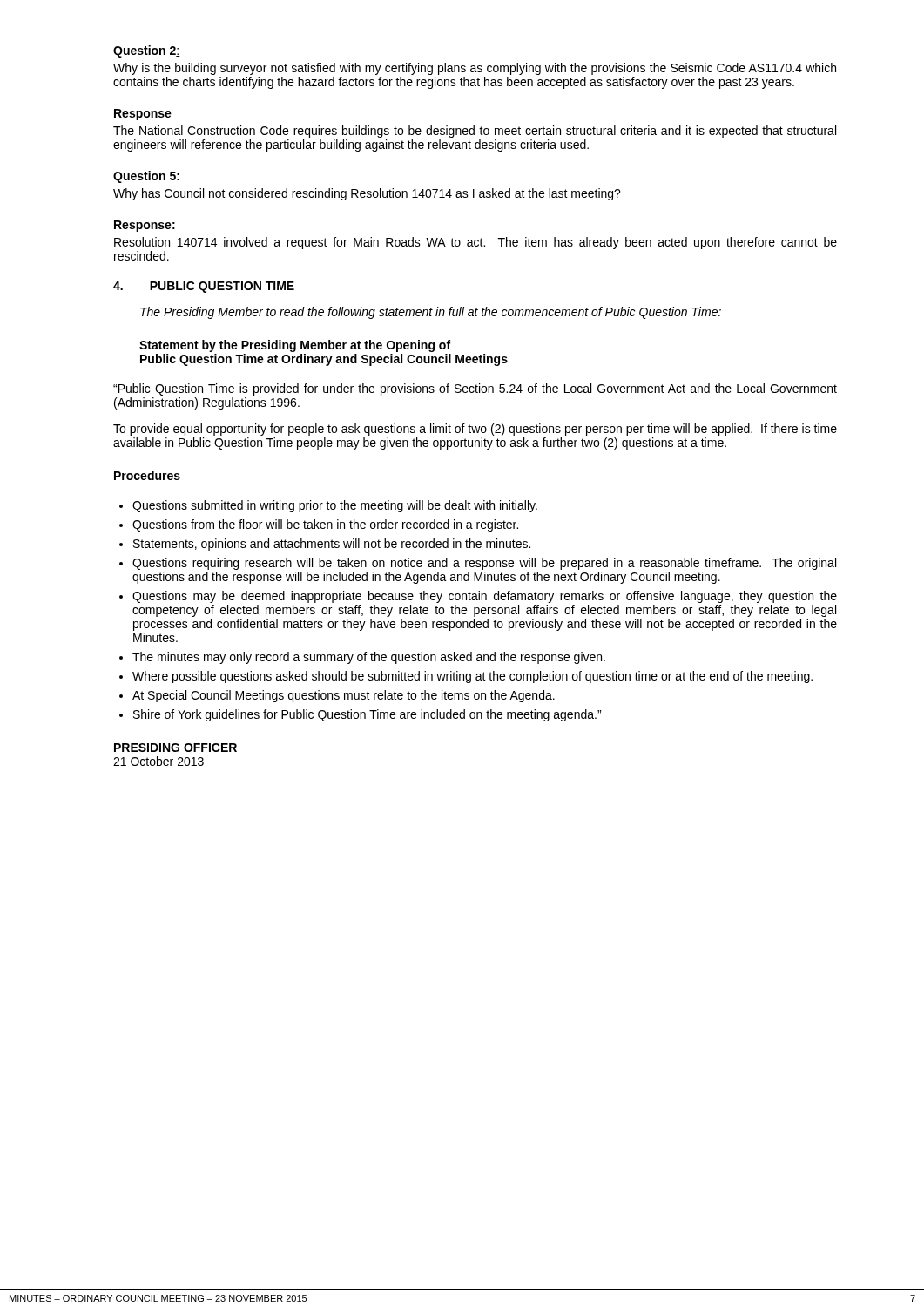The image size is (924, 1307).
Task: Find the text with the text "PRESIDING OFFICER 21 October 2013"
Action: (175, 755)
